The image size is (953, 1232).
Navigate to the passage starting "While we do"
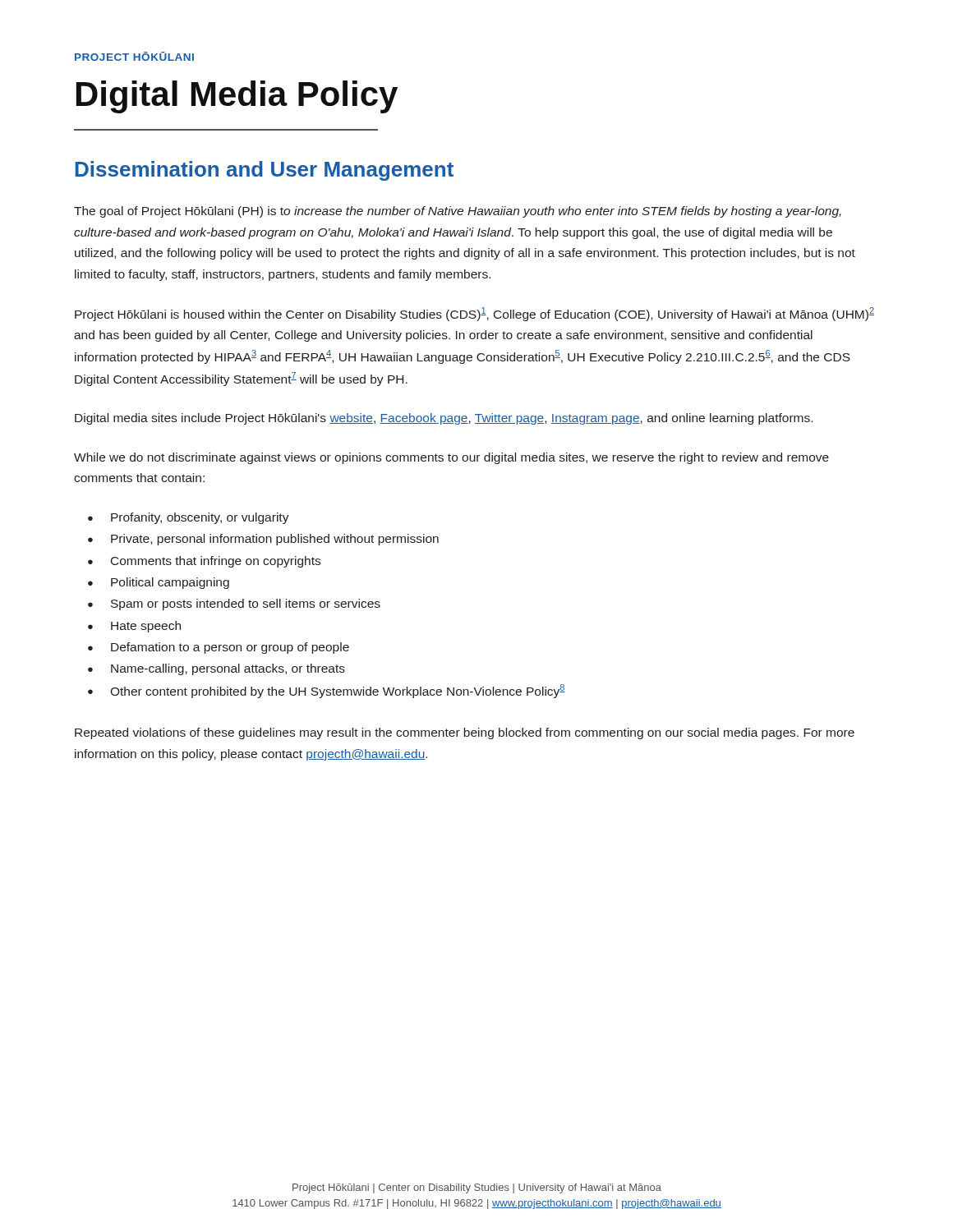point(476,468)
